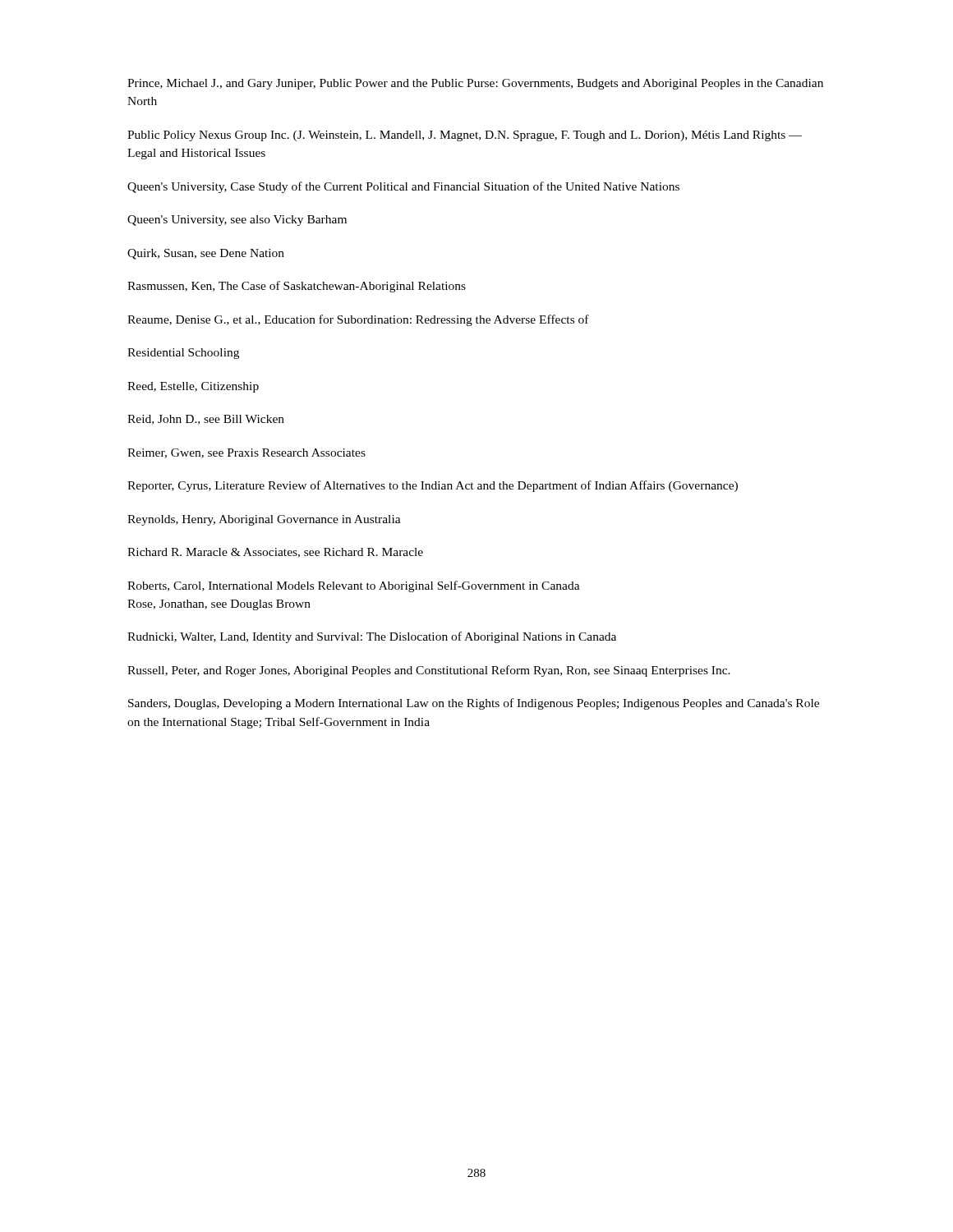Navigate to the region starting "Reimer, Gwen, see Praxis"
Viewport: 953px width, 1232px height.
pos(246,452)
